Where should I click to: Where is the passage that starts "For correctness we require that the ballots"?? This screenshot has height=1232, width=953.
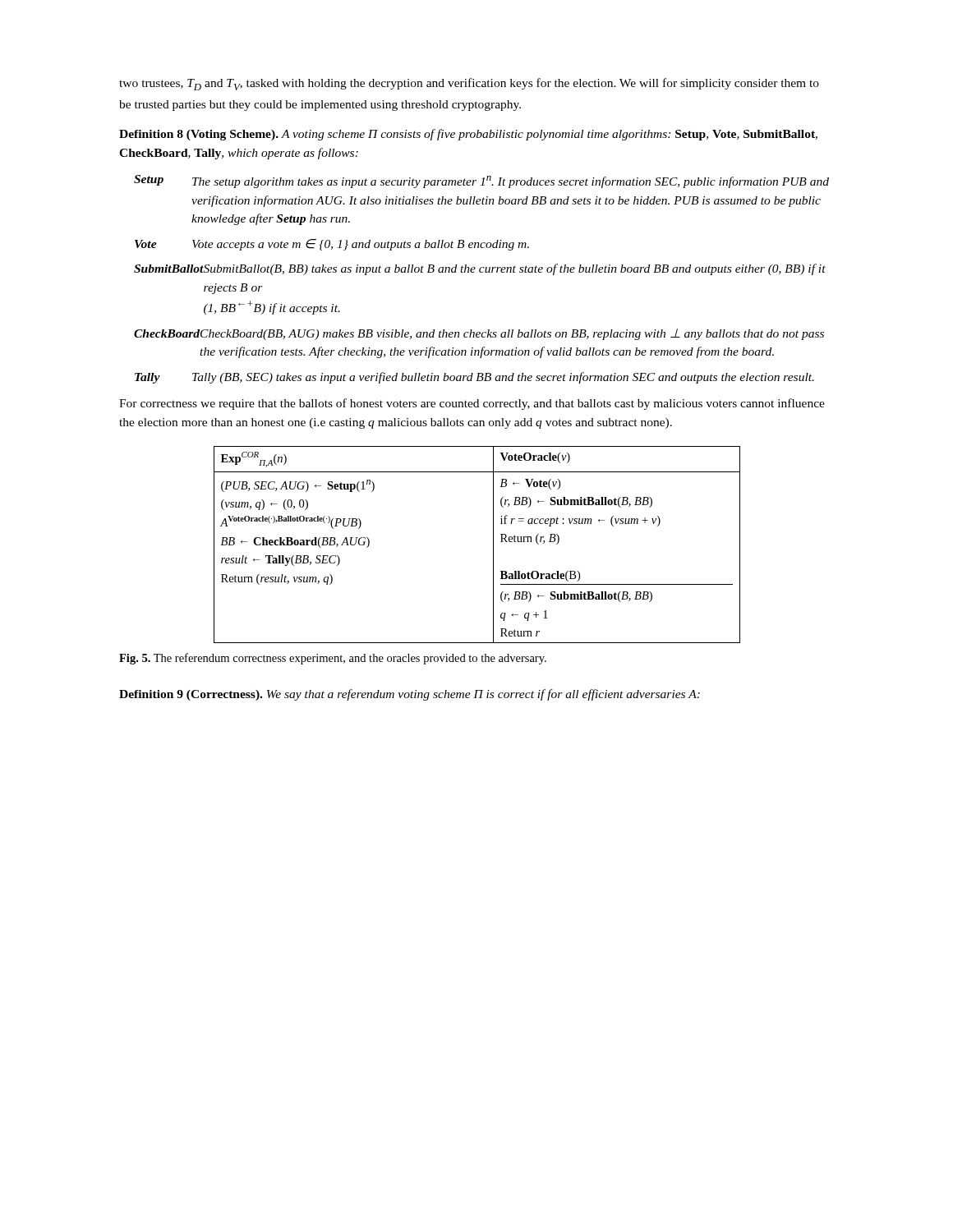[472, 412]
